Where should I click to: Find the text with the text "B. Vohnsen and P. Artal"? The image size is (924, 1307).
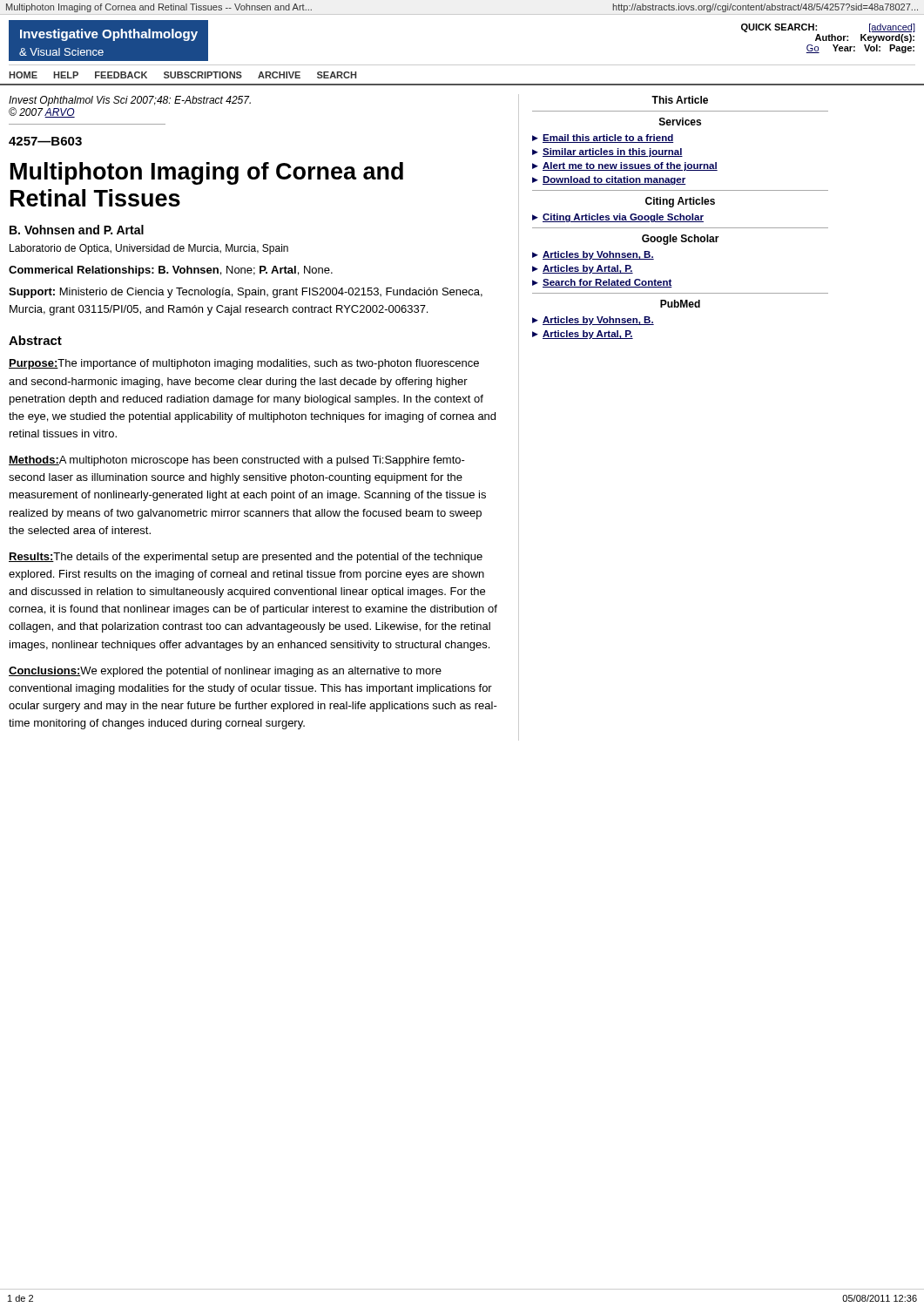pyautogui.click(x=76, y=230)
